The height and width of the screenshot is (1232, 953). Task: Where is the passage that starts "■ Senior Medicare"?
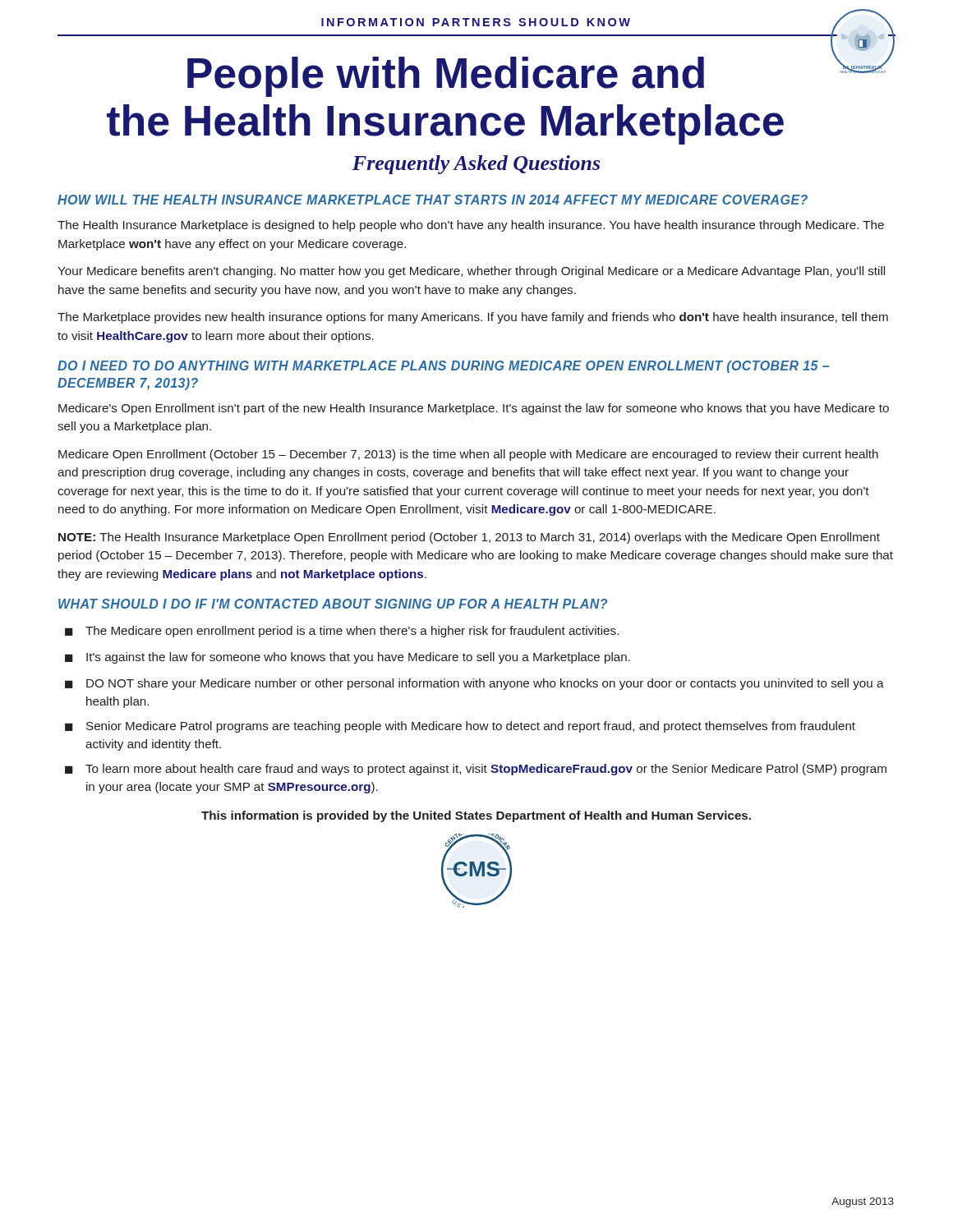(480, 735)
